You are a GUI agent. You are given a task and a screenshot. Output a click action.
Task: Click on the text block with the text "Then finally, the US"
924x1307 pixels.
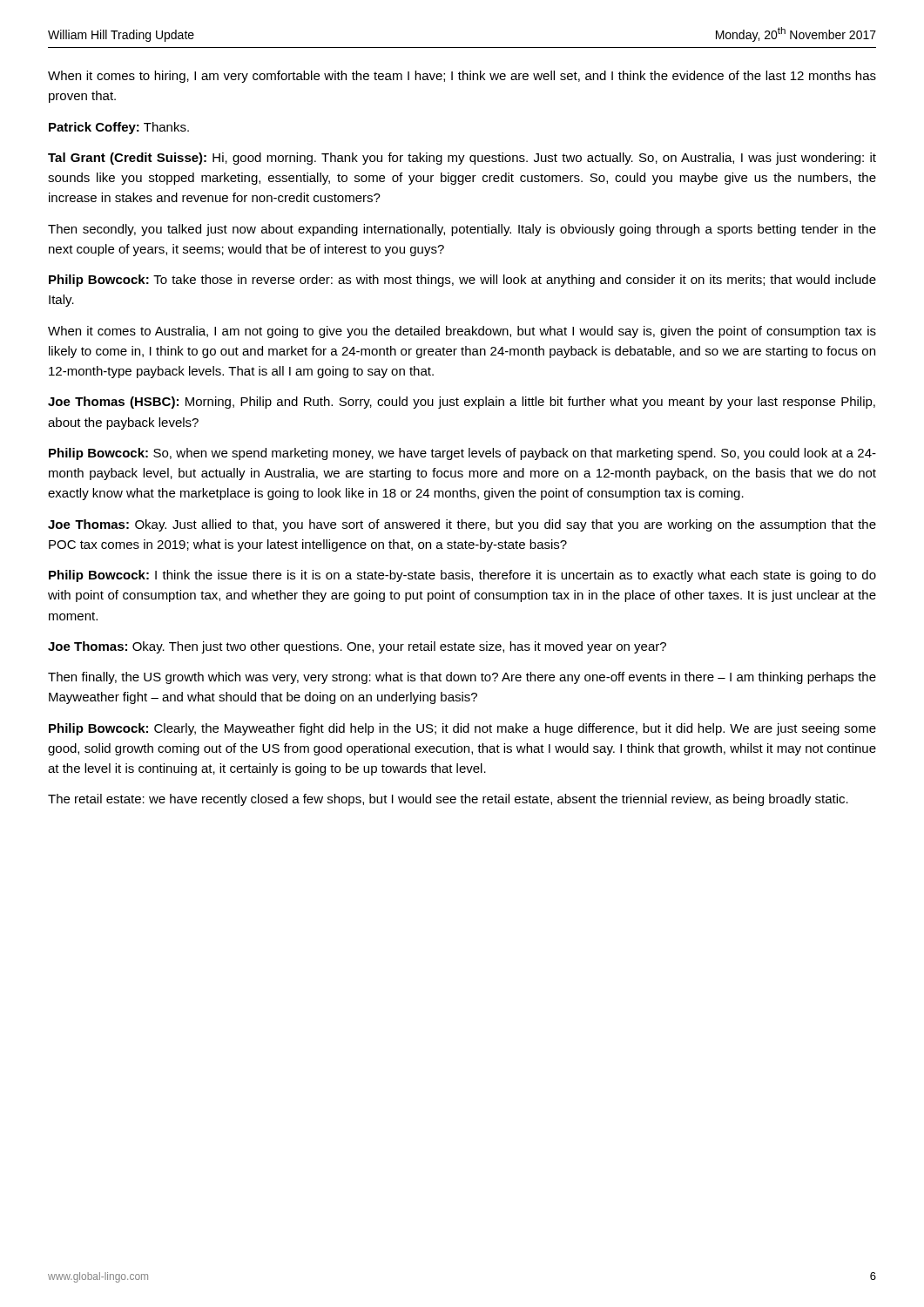click(462, 687)
